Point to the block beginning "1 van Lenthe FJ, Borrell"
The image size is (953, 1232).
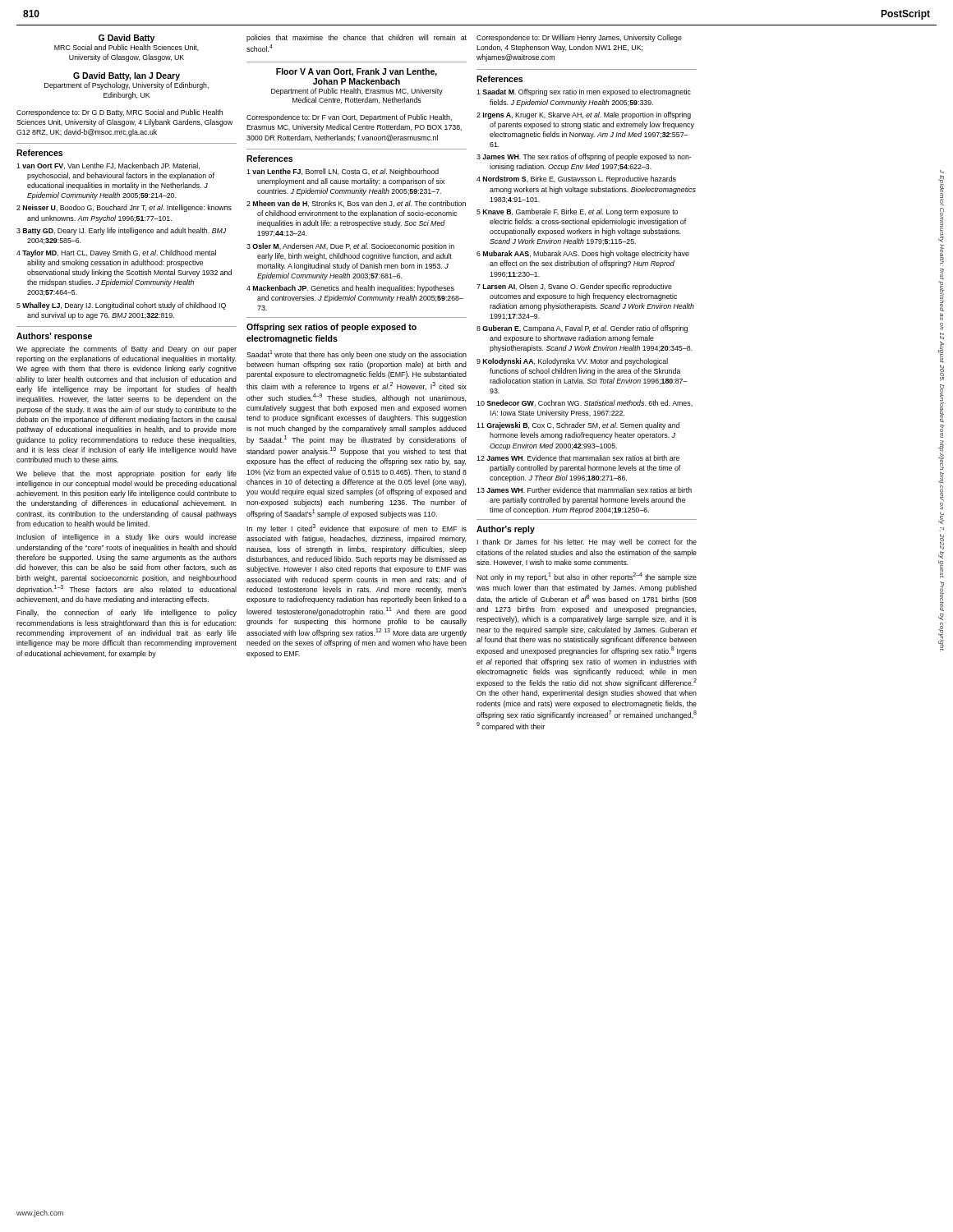[357, 240]
